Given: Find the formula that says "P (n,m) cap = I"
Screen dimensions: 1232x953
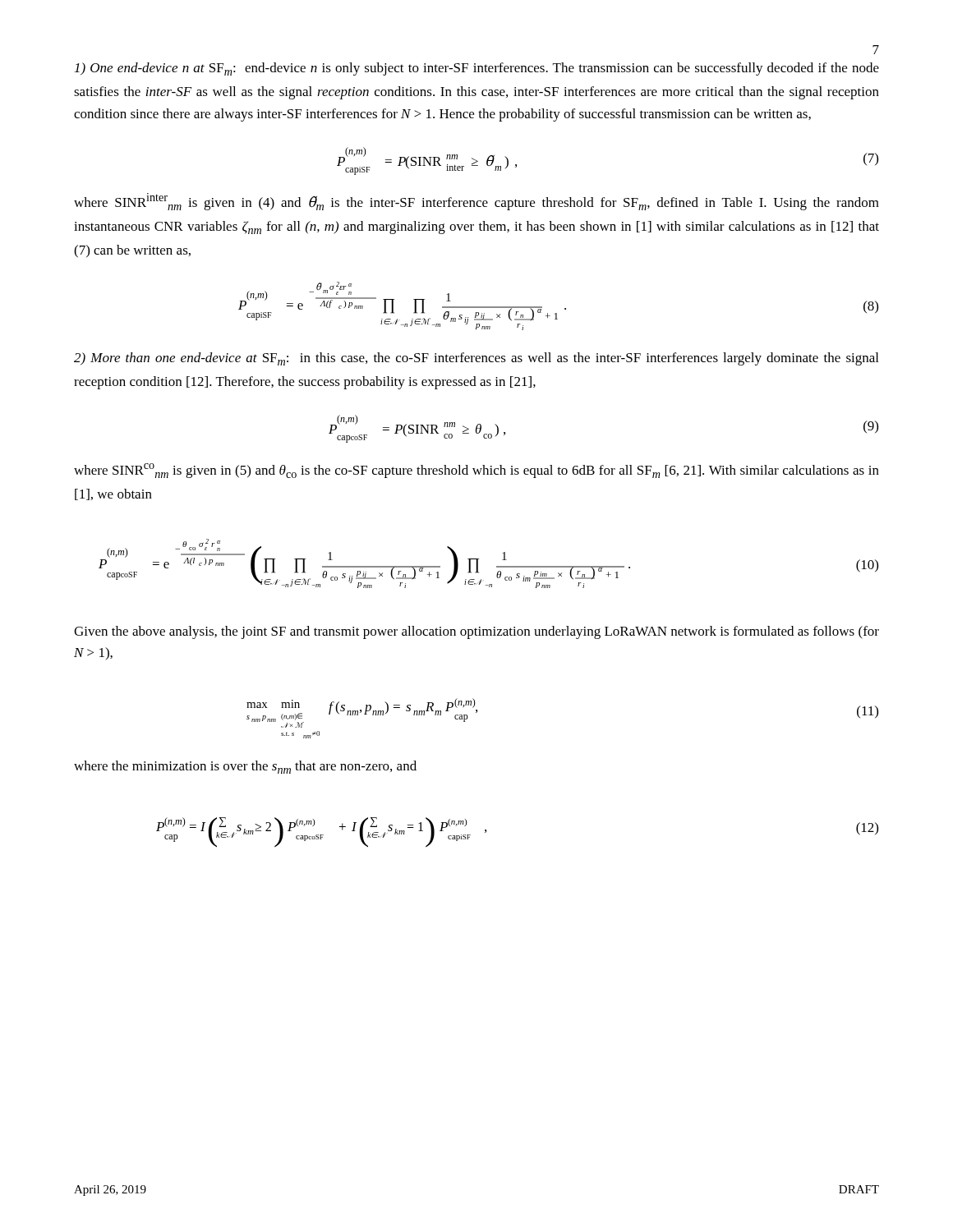Looking at the screenshot, I should (303, 836).
